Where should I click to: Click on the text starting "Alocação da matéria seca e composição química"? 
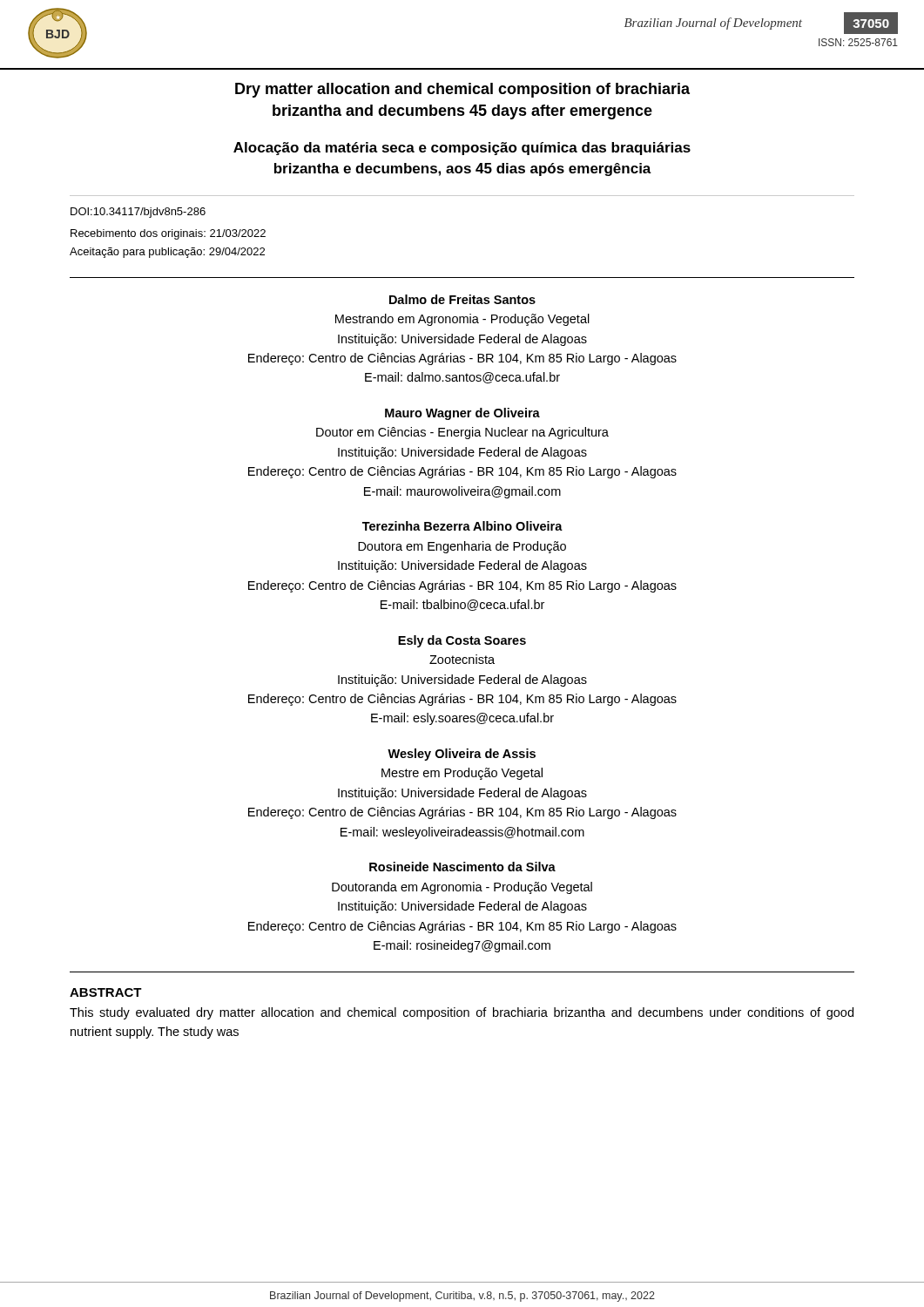(462, 158)
